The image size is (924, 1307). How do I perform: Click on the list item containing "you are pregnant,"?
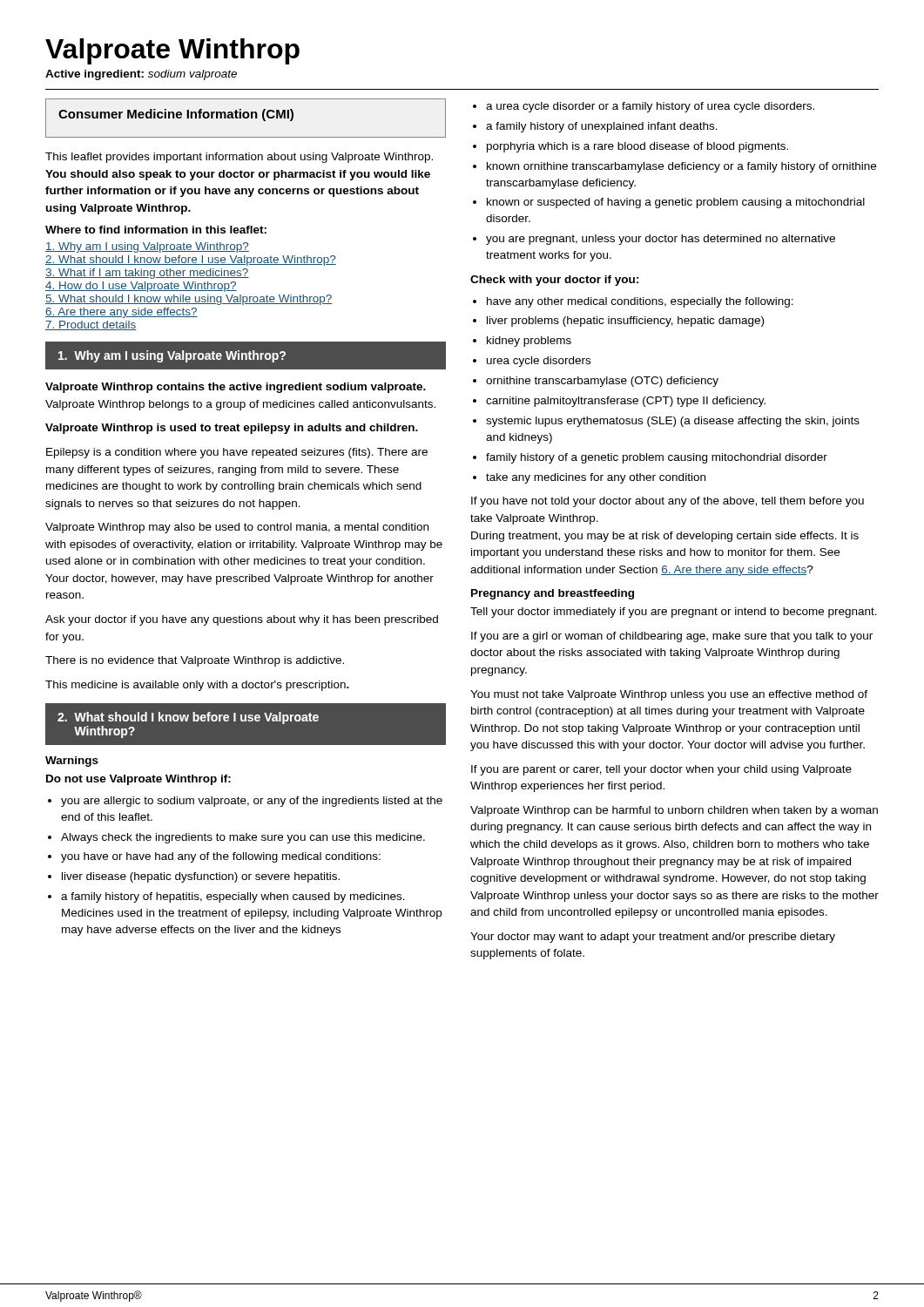coord(682,248)
